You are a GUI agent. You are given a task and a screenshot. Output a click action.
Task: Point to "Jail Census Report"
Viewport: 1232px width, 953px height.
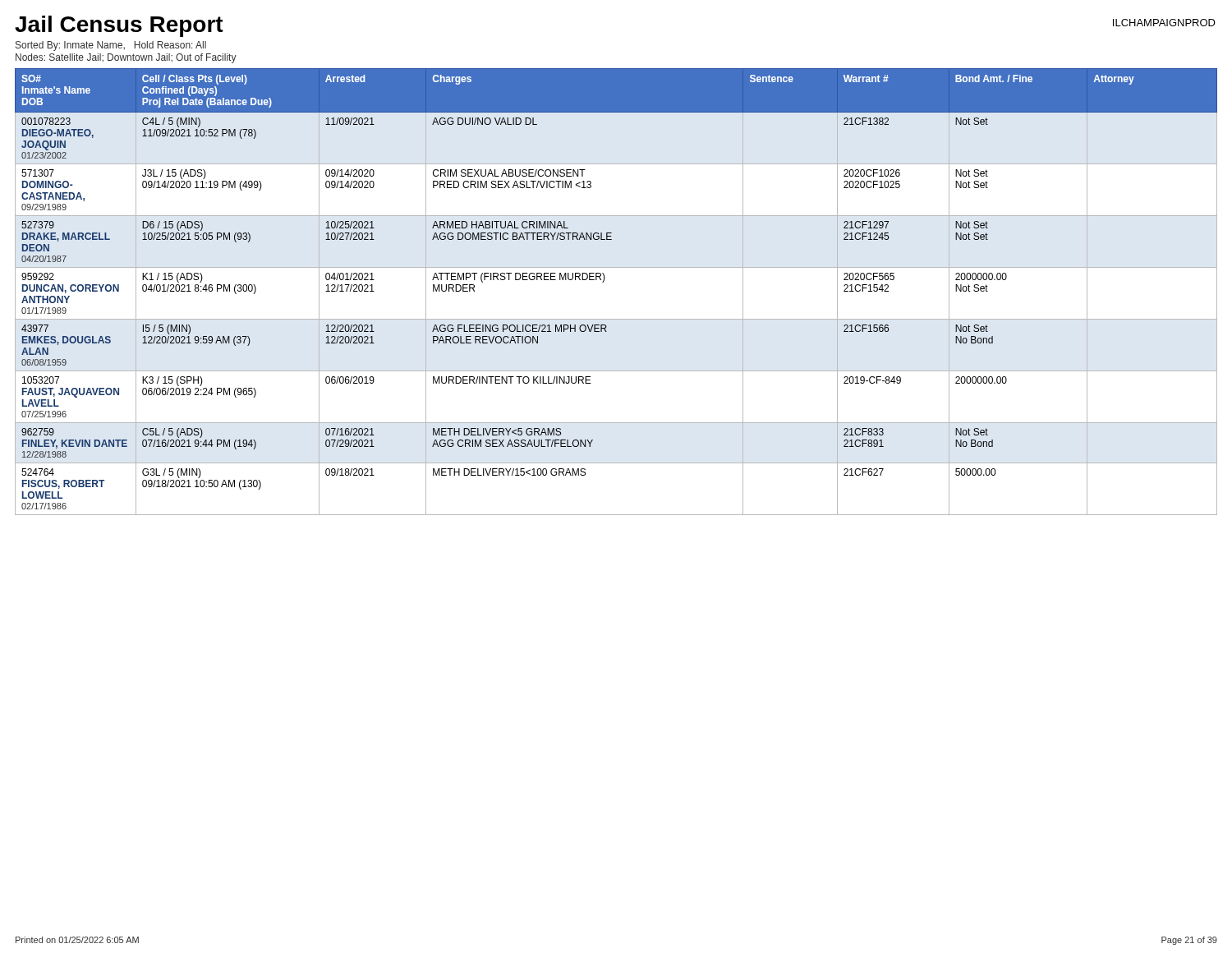(x=119, y=24)
